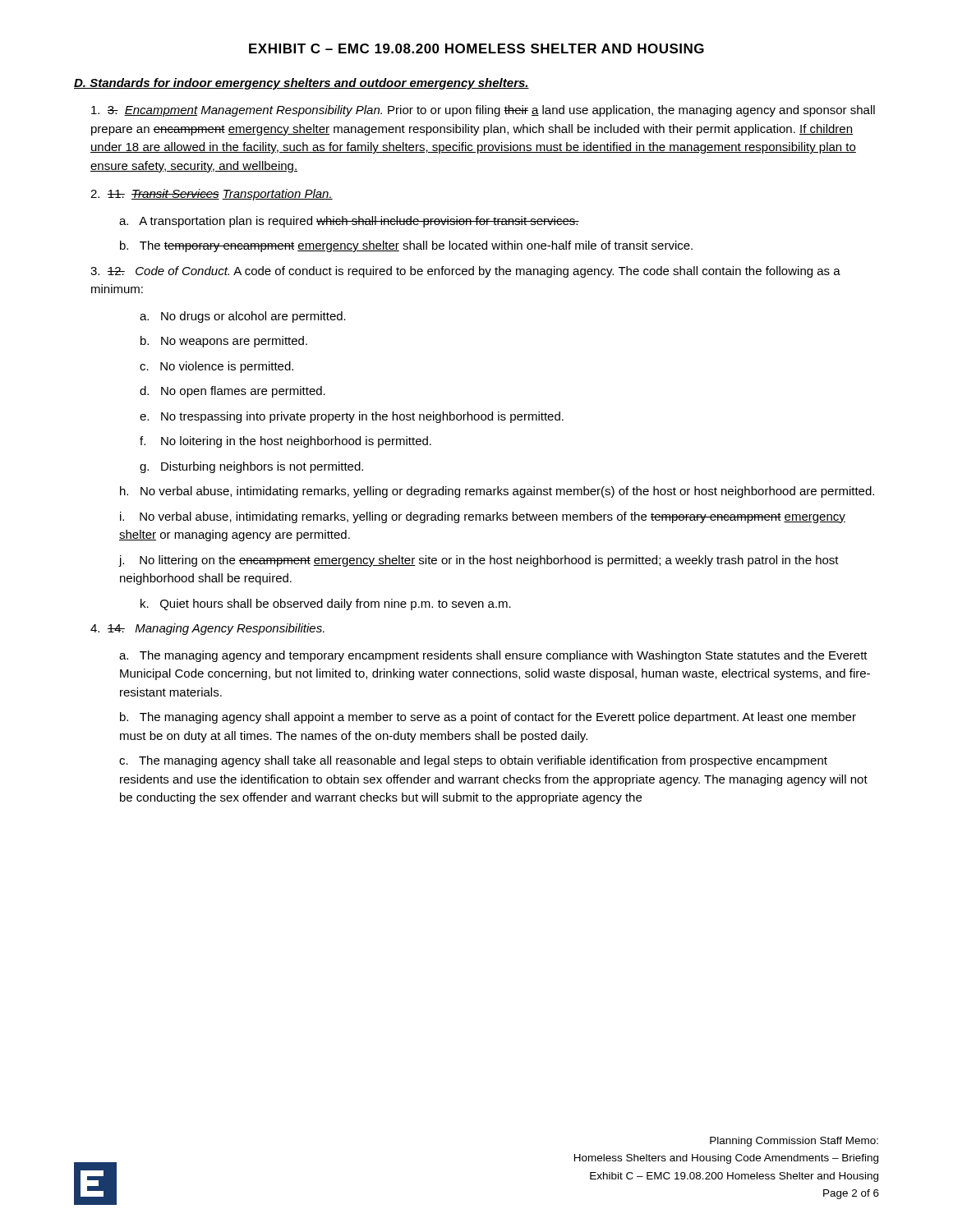Image resolution: width=953 pixels, height=1232 pixels.
Task: Select the list item containing "c. The managing agency"
Action: (499, 779)
